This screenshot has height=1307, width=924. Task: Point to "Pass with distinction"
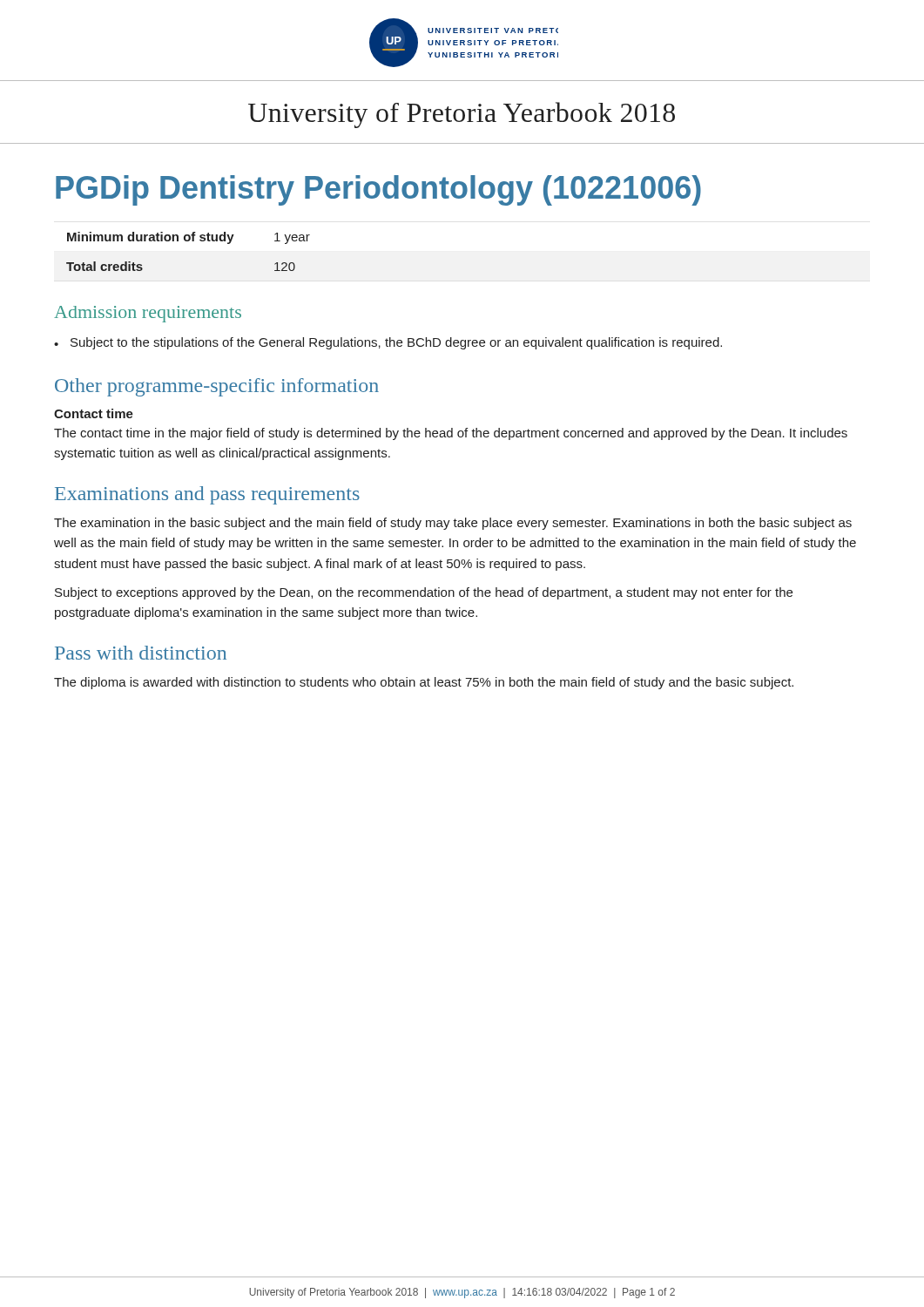(140, 653)
